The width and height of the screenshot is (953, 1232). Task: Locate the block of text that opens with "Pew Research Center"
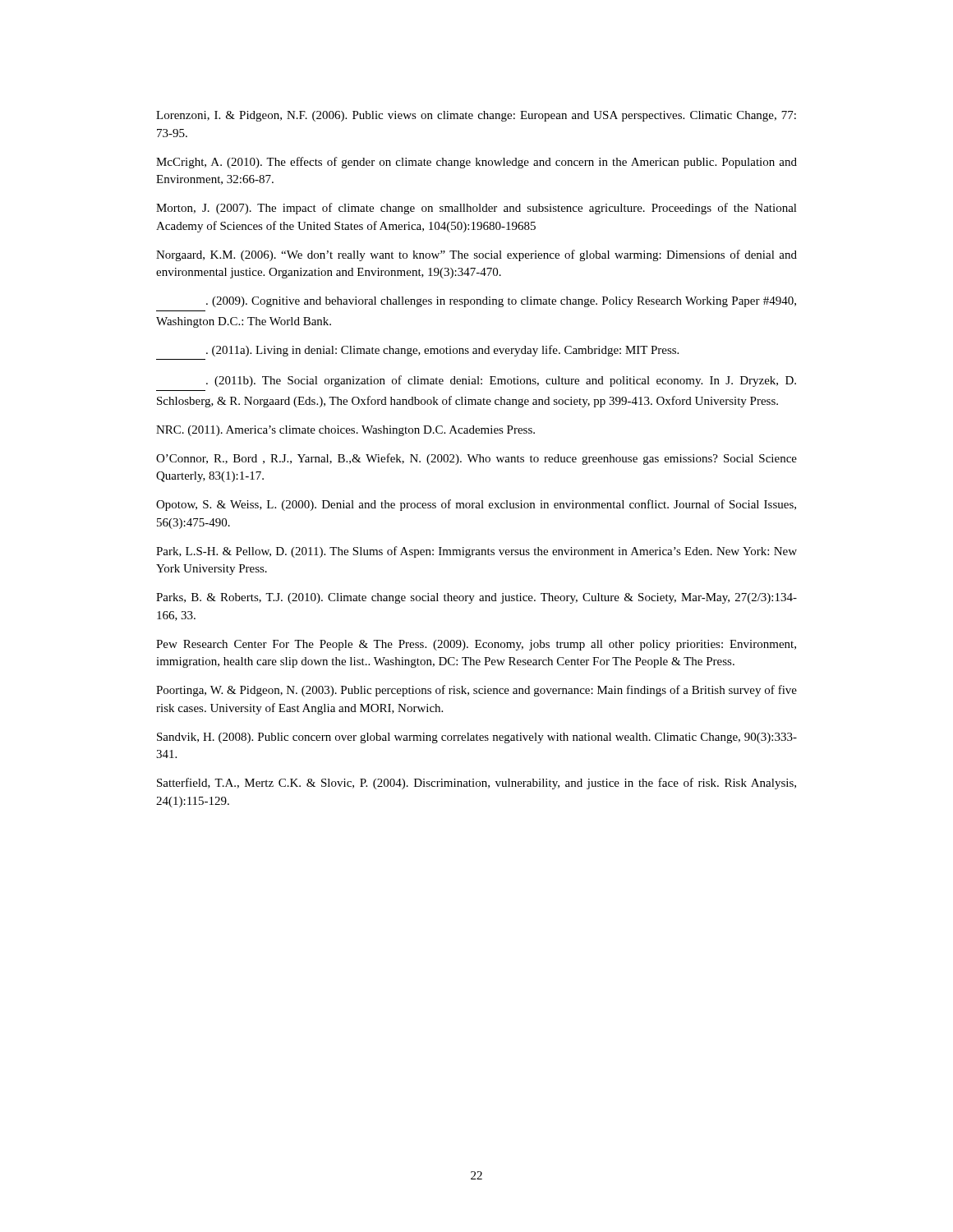coord(476,652)
